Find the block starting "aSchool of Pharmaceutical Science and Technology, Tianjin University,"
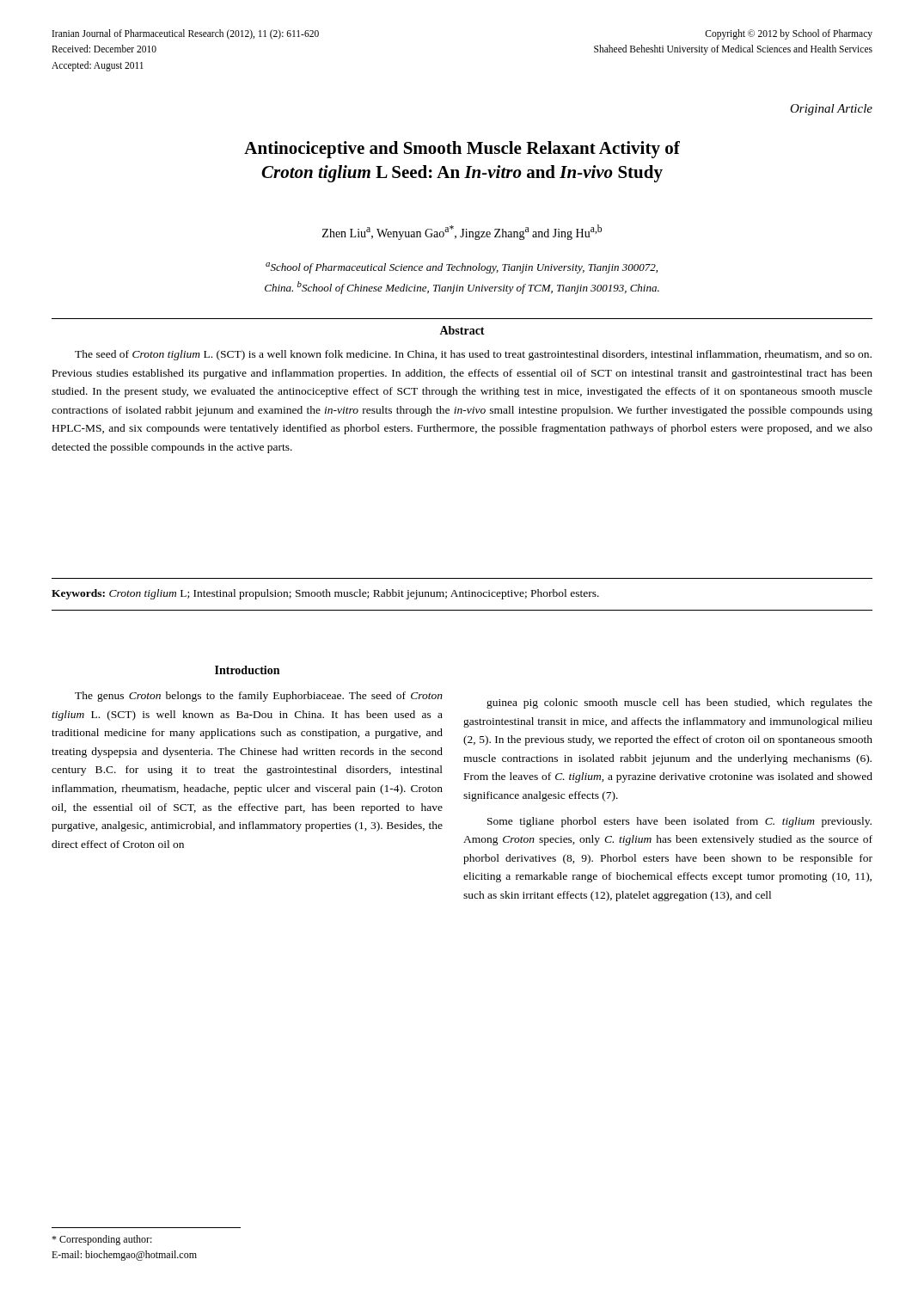The image size is (924, 1290). coord(462,276)
